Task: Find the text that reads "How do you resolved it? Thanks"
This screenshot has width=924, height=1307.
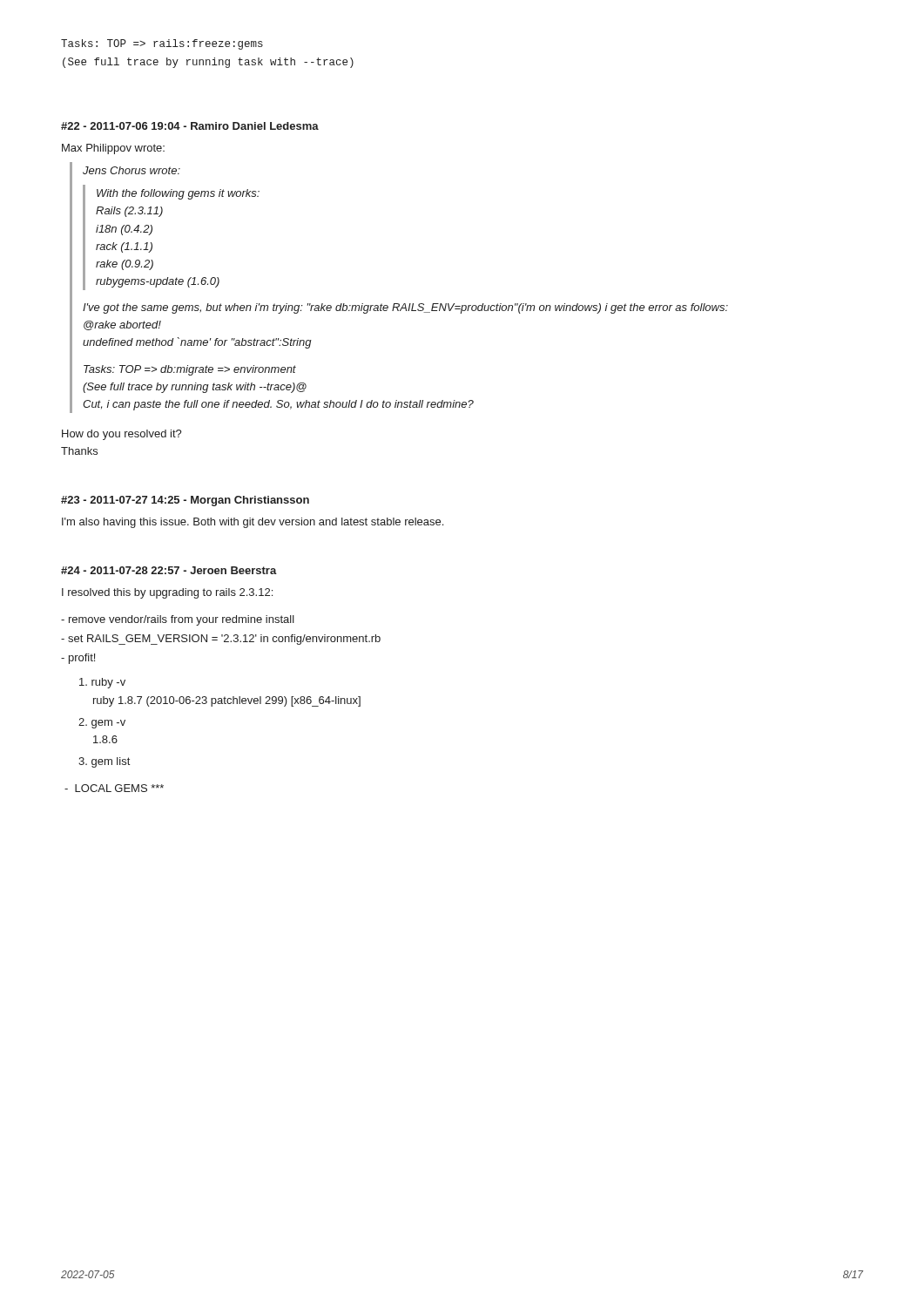Action: tap(121, 442)
